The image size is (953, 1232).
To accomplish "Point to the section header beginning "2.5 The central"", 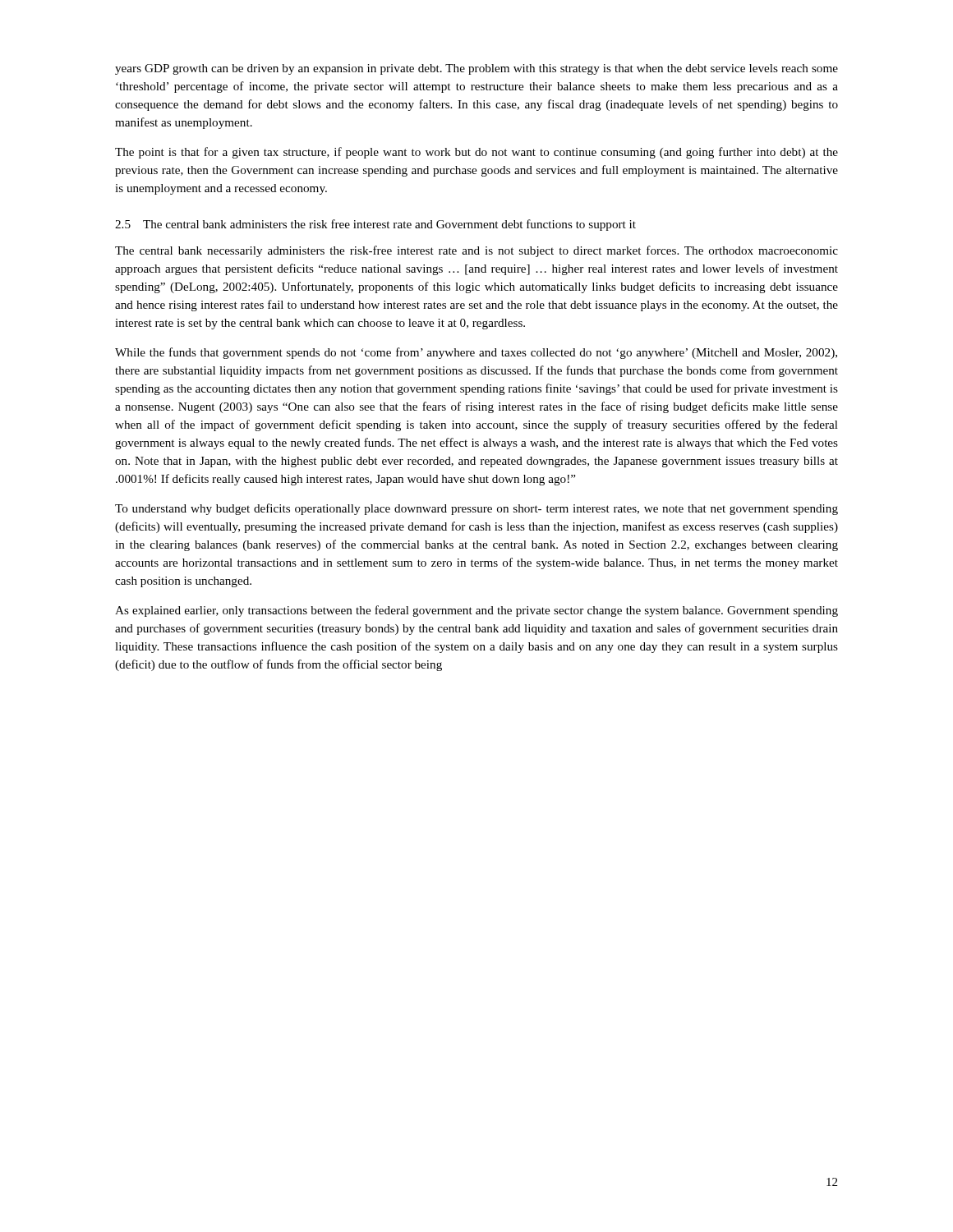I will click(375, 224).
